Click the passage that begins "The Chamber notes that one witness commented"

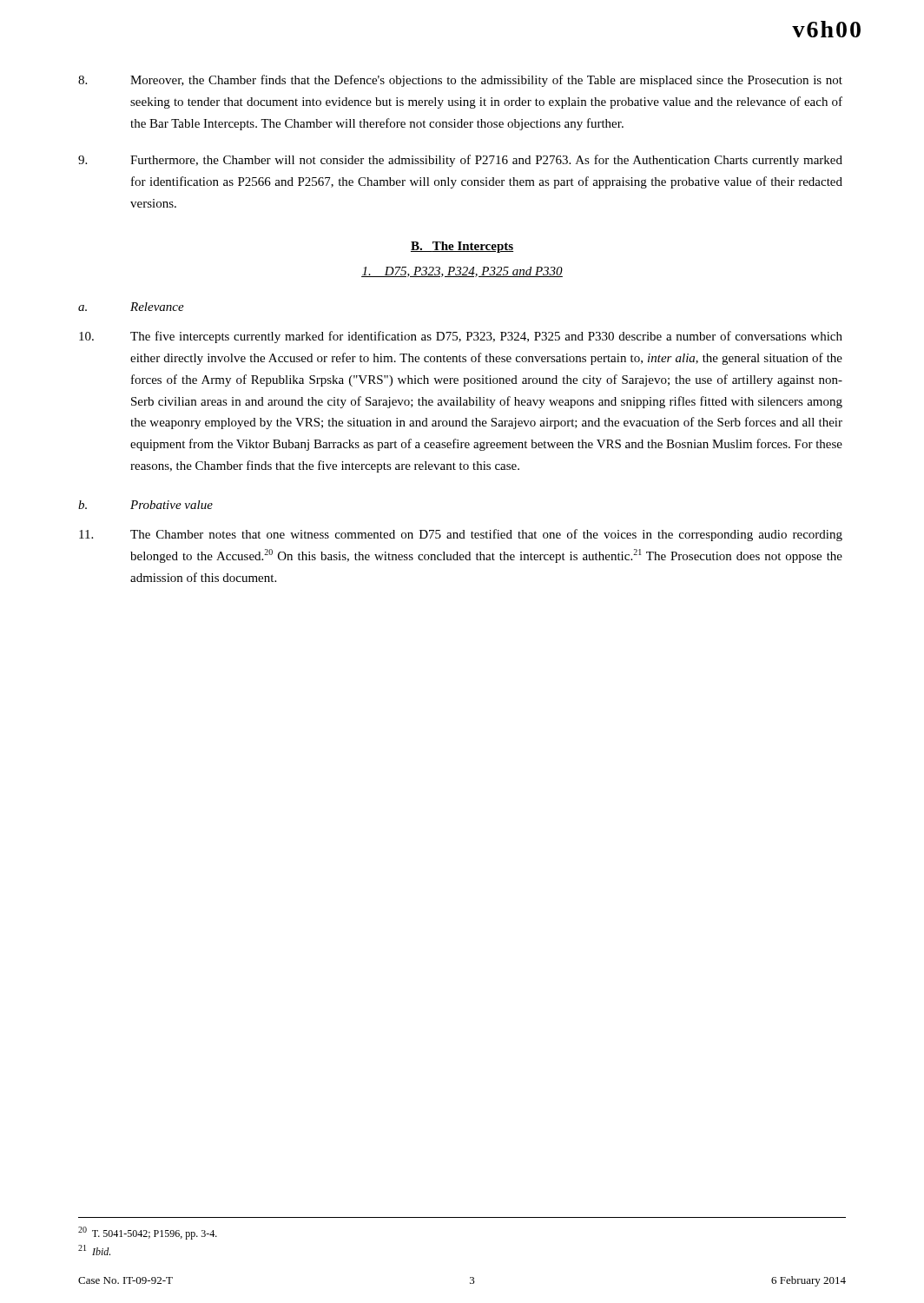click(x=460, y=556)
